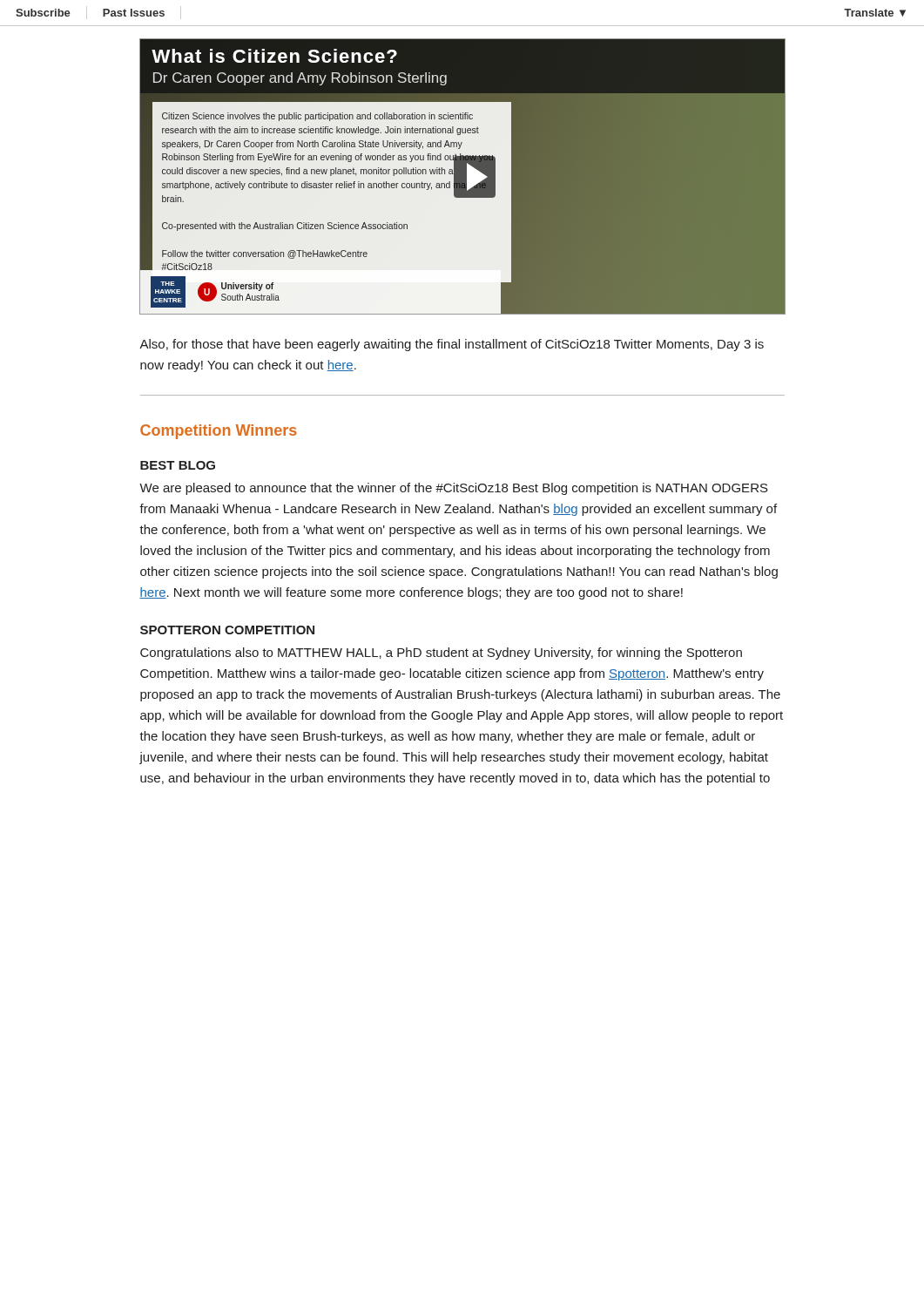Find the screenshot
This screenshot has height=1307, width=924.
pyautogui.click(x=462, y=176)
